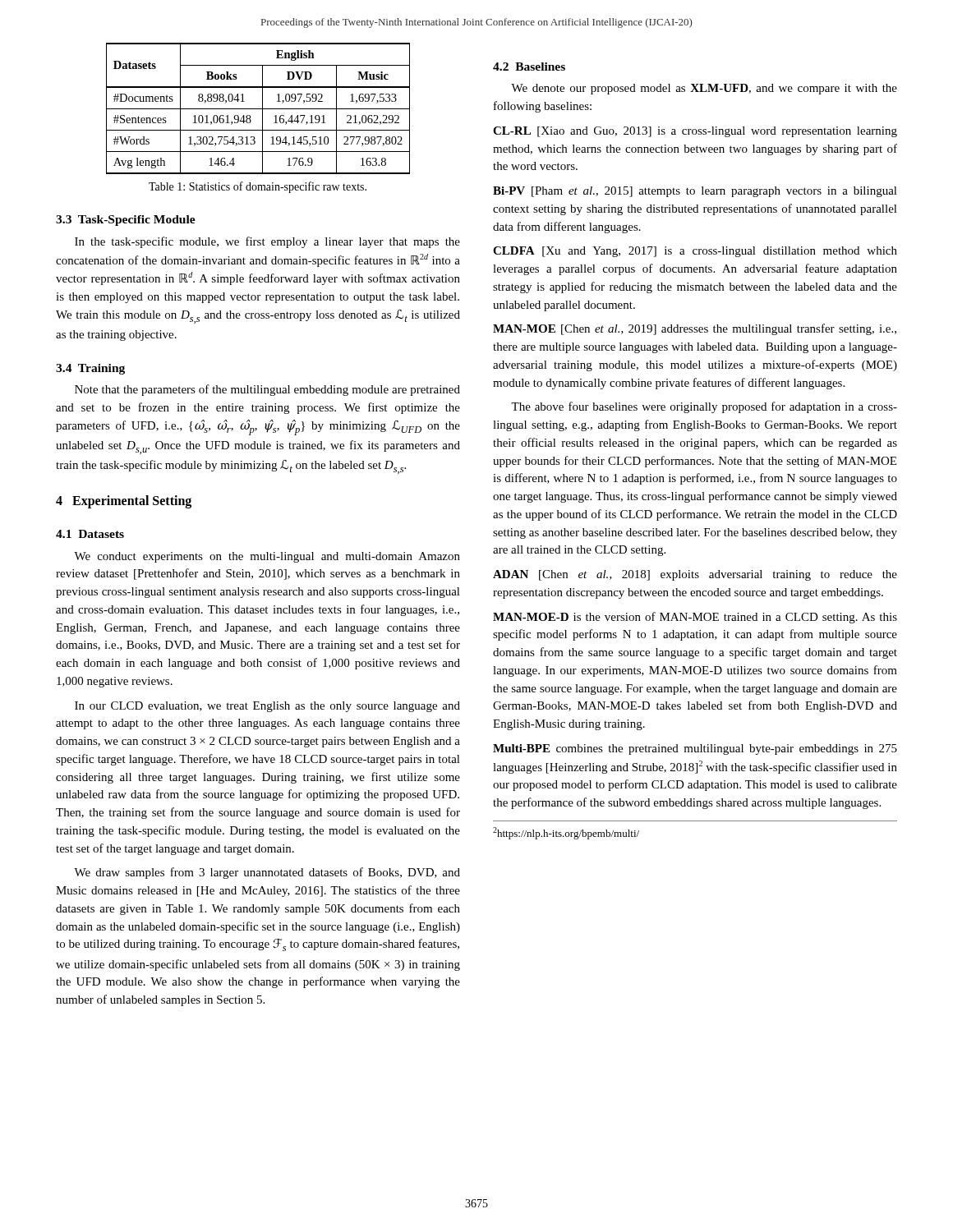Locate the block of text that opens with "Multi-BPE combines the pretrained multilingual byte-pair embeddings"
The image size is (953, 1232).
695,775
